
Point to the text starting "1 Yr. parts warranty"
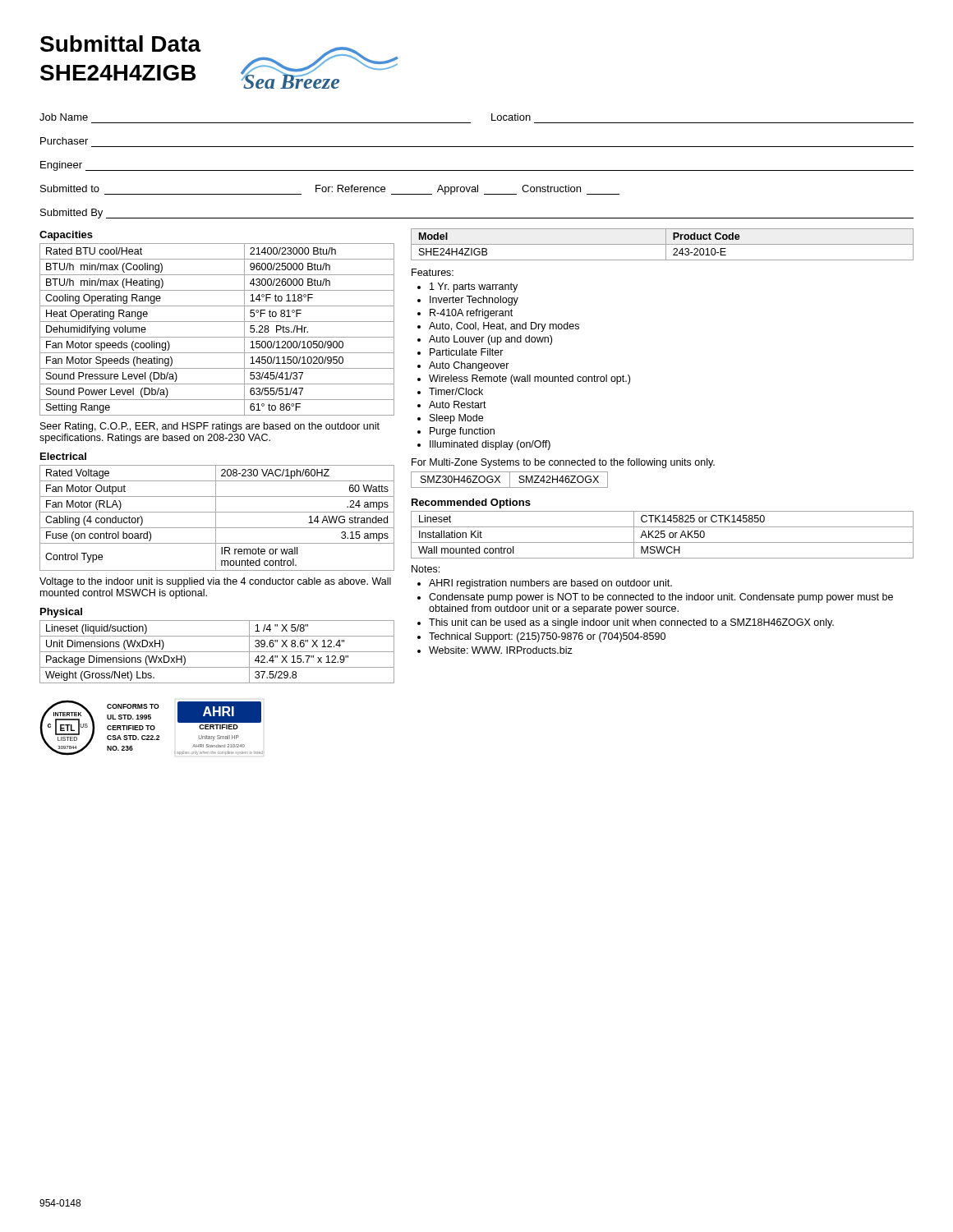pyautogui.click(x=473, y=287)
